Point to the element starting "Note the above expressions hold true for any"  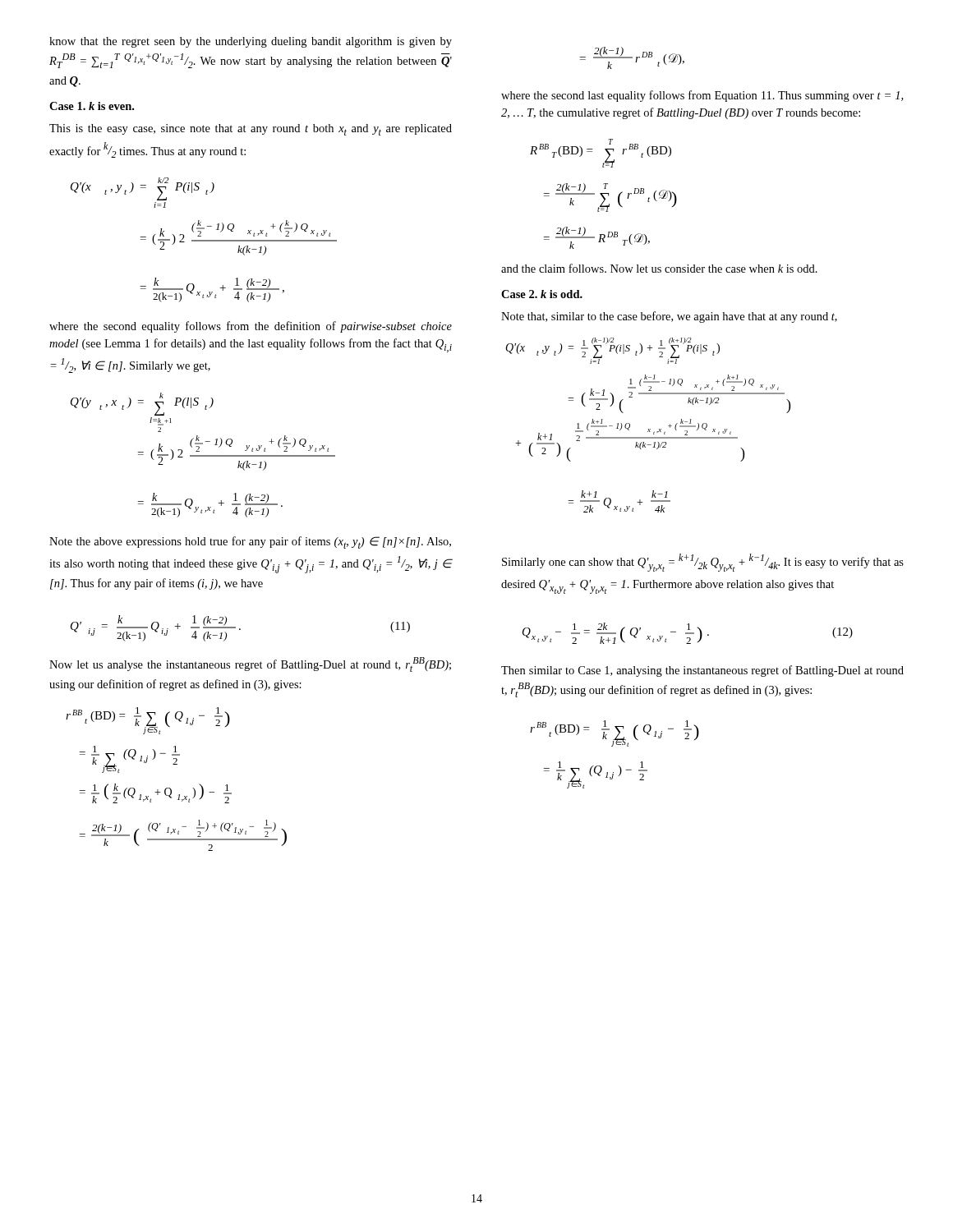[x=251, y=562]
